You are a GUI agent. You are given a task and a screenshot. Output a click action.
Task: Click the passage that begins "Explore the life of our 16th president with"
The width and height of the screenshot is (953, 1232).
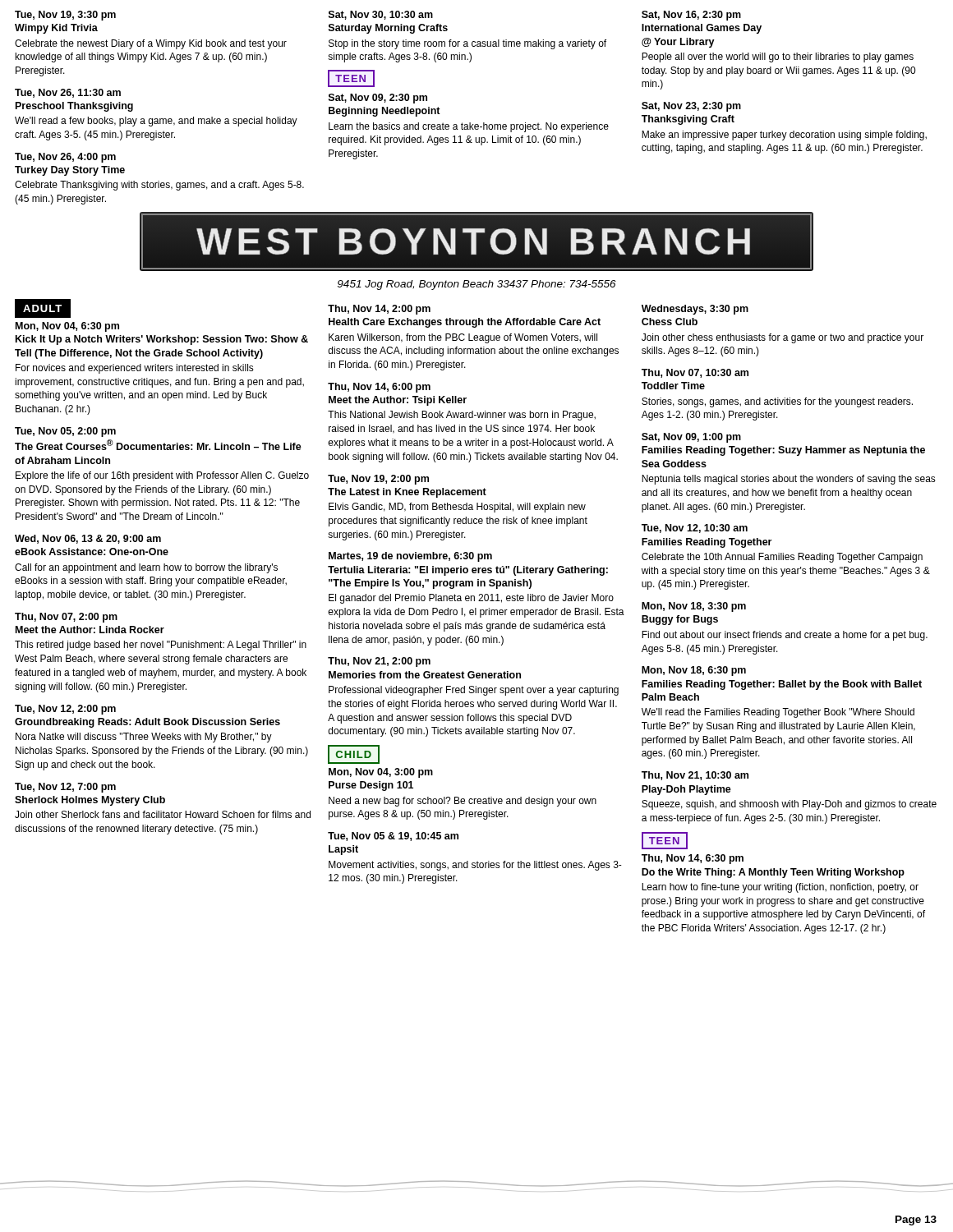(x=162, y=496)
